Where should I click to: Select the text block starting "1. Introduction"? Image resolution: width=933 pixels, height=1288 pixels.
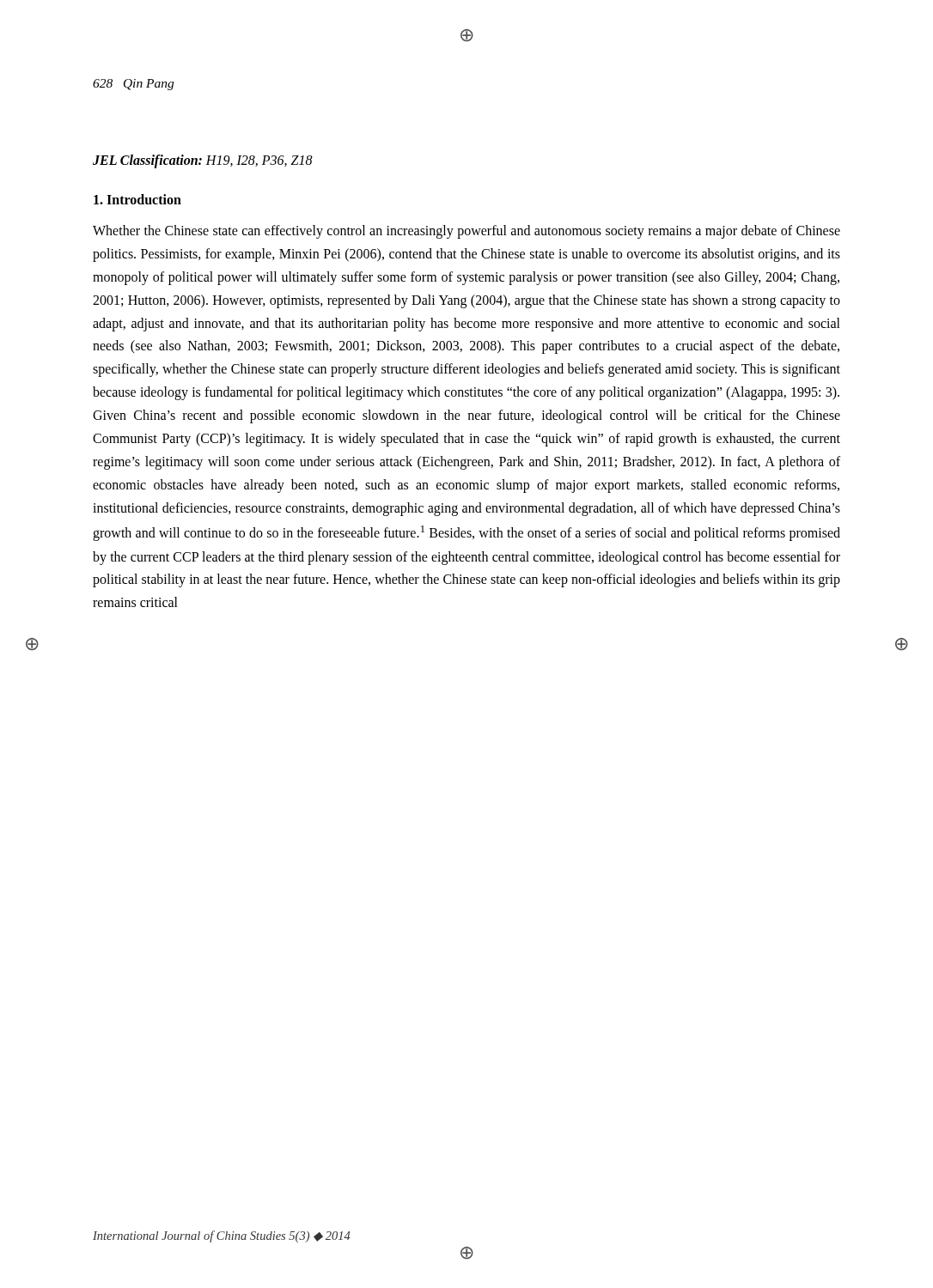[x=137, y=200]
